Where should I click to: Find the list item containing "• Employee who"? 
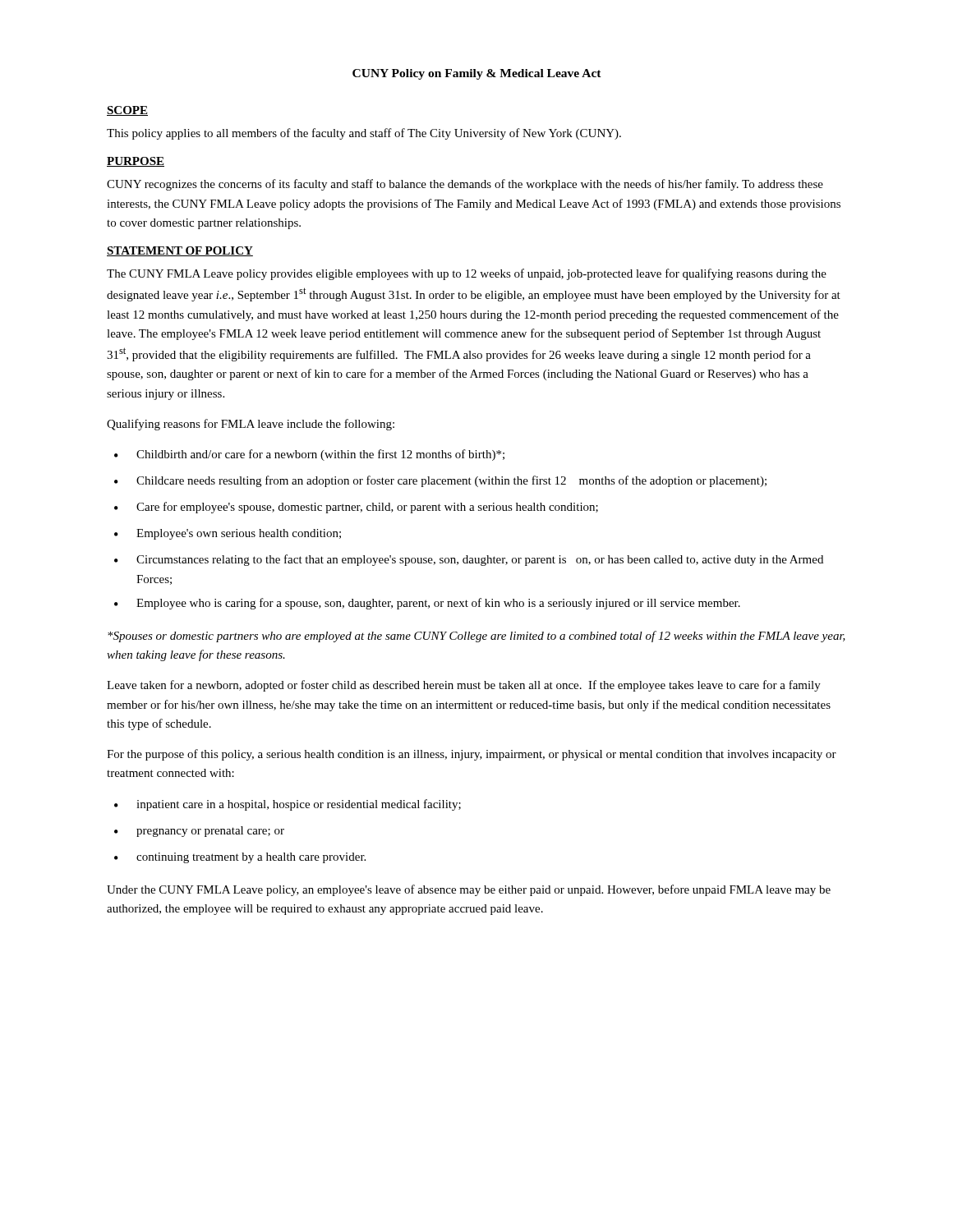coord(476,604)
